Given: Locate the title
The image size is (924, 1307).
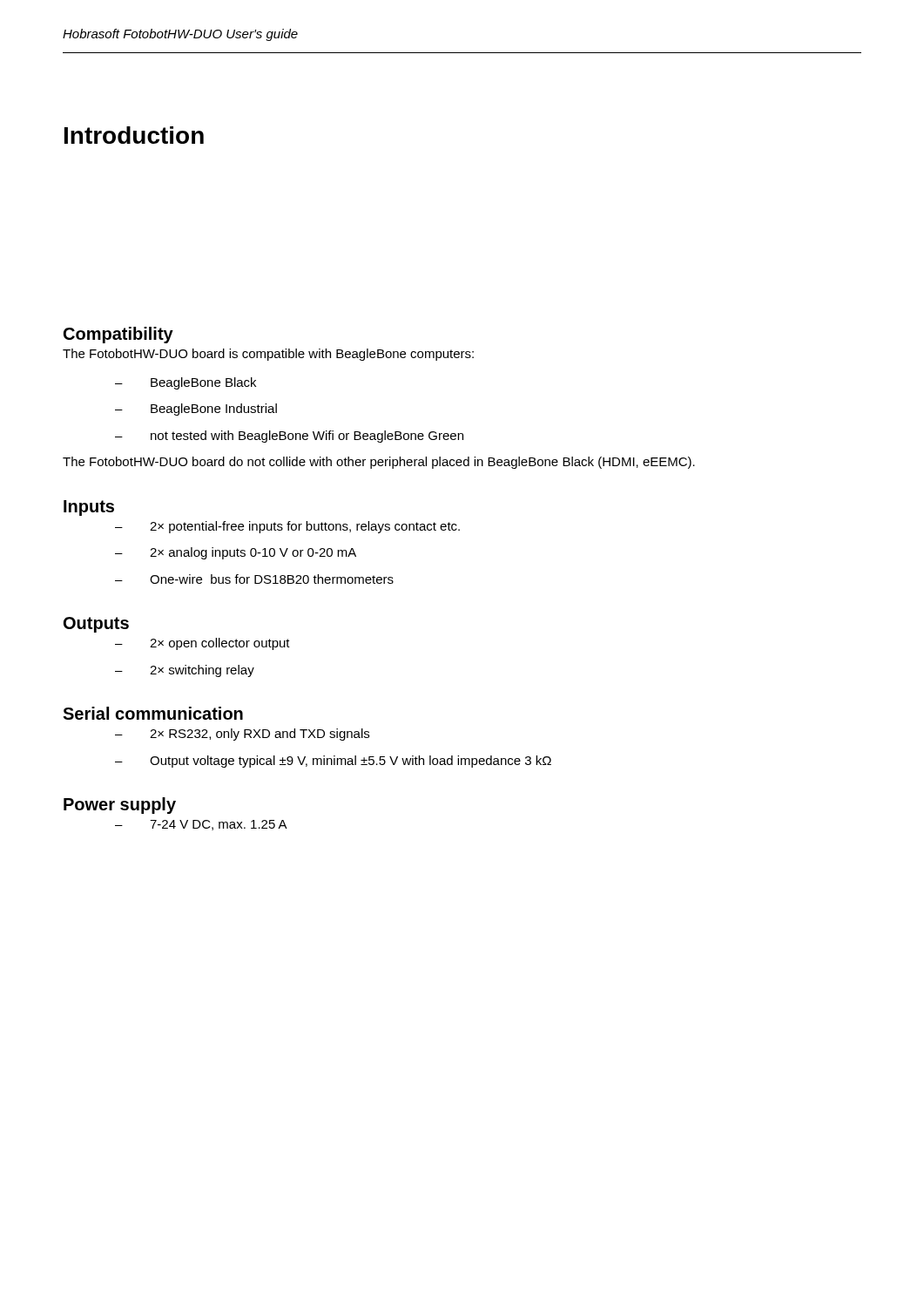Looking at the screenshot, I should [x=134, y=135].
